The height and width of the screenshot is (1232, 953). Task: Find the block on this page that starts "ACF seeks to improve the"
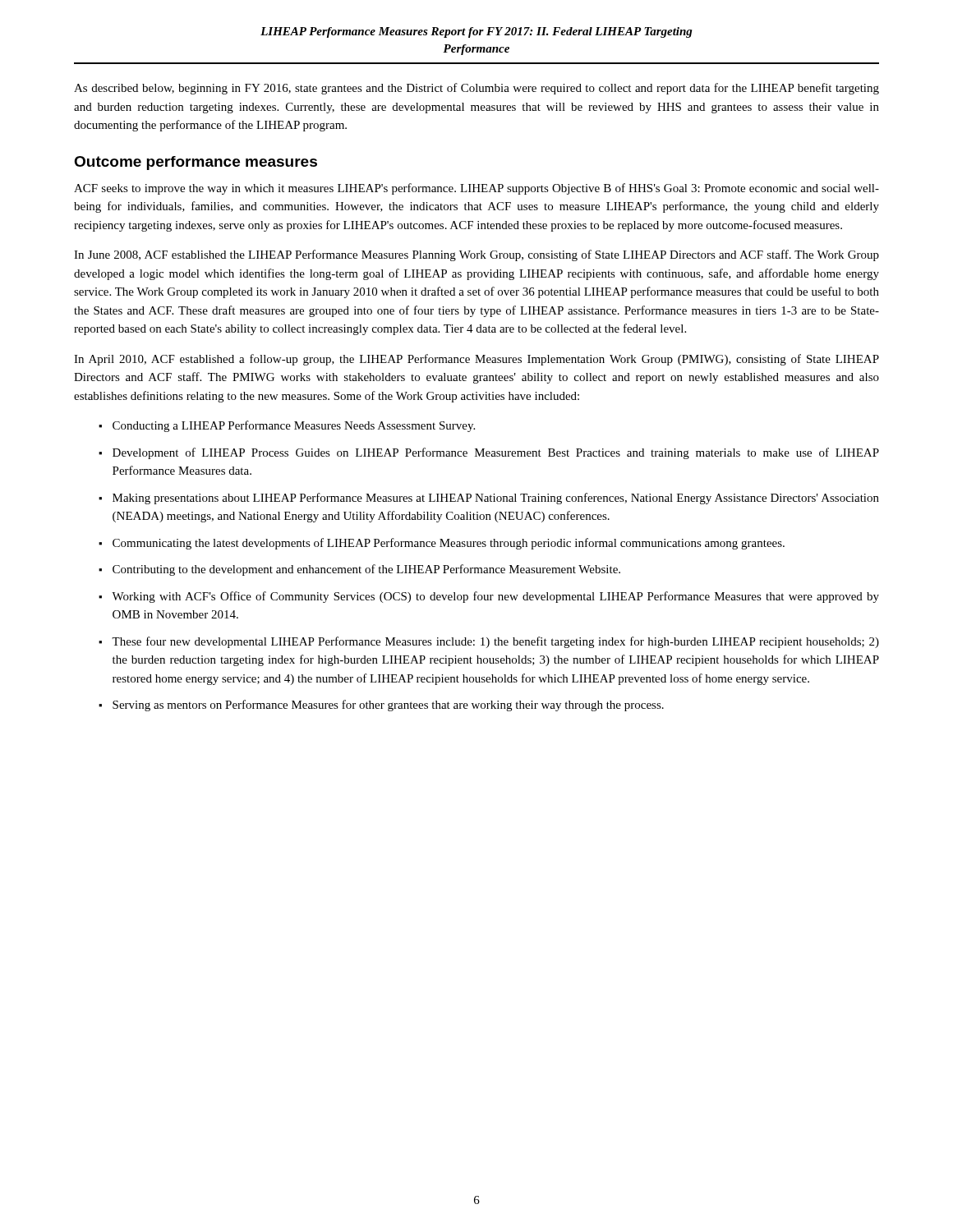[476, 206]
